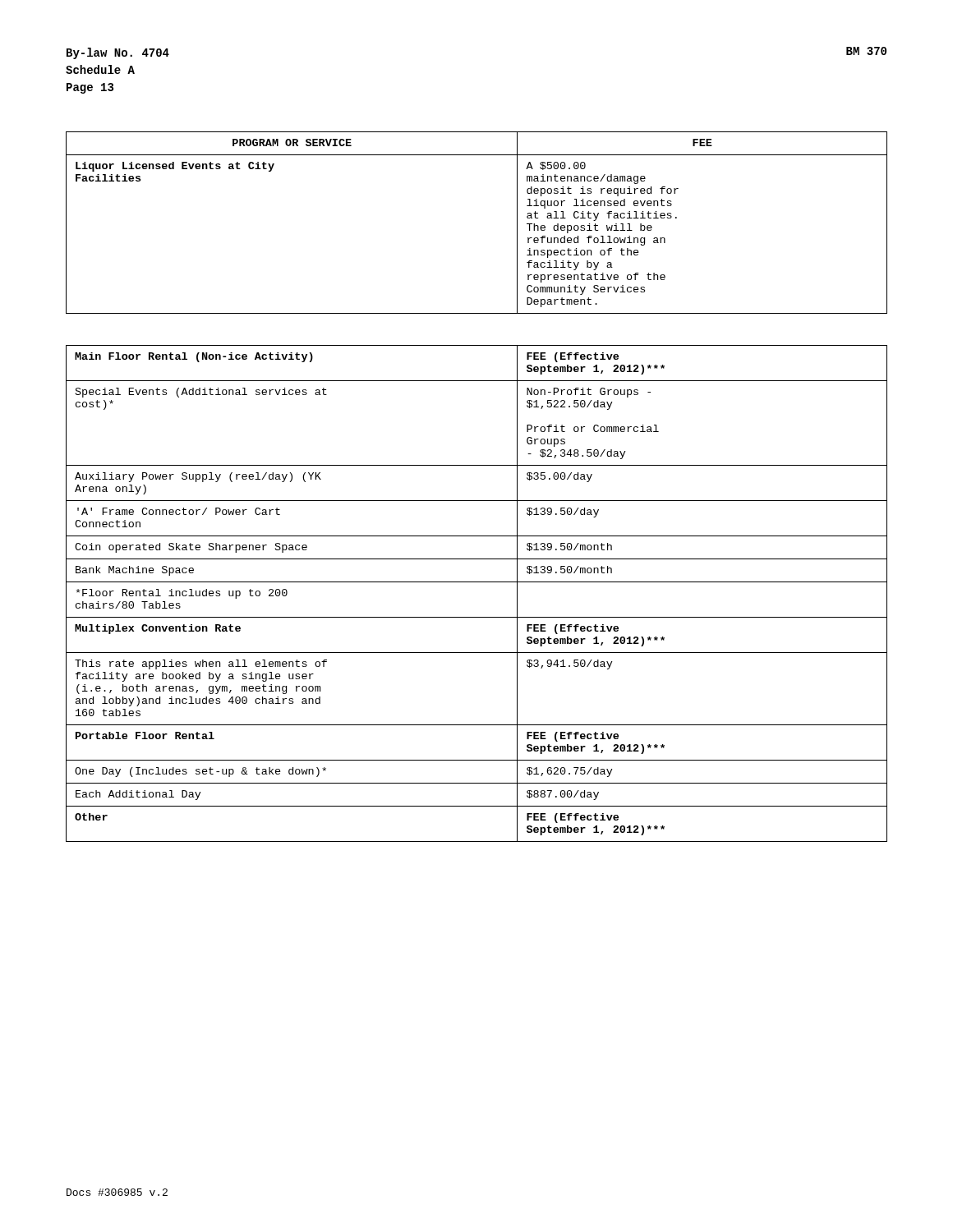The height and width of the screenshot is (1232, 953).
Task: Find the table that mentions "Liquor Licensed Events"
Action: (476, 223)
